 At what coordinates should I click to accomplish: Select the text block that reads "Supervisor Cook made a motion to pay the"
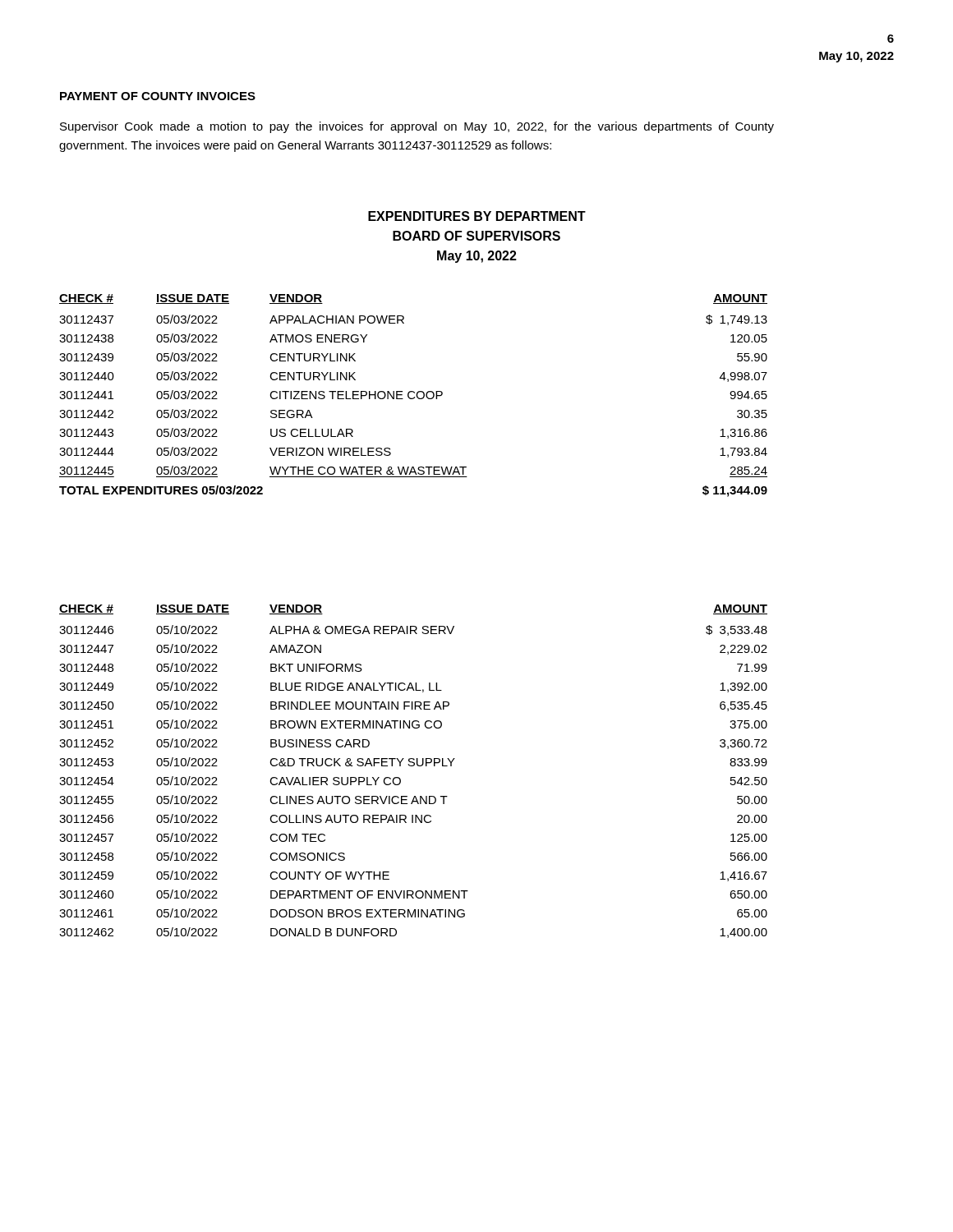[417, 136]
